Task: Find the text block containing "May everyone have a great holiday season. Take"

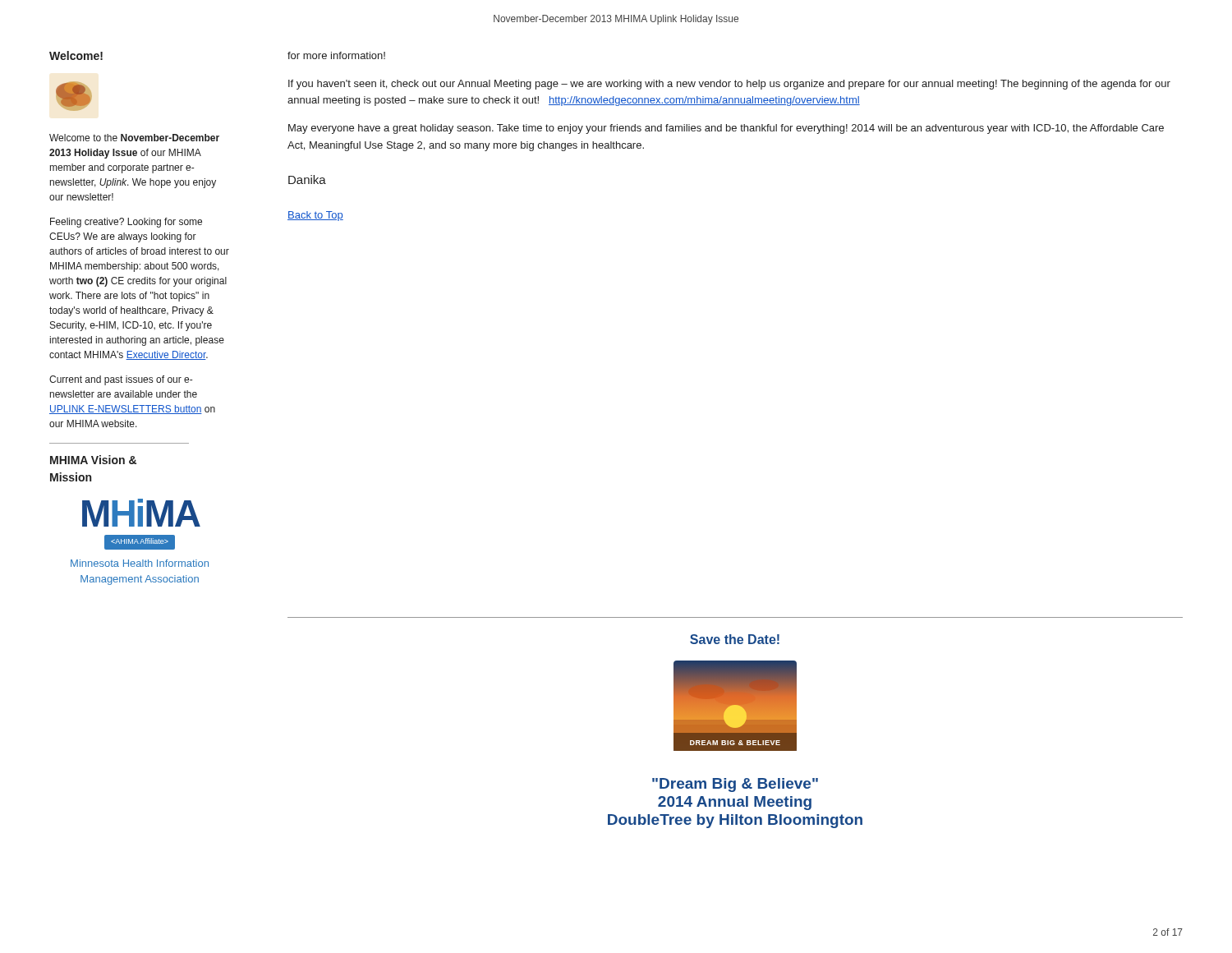Action: pos(726,136)
